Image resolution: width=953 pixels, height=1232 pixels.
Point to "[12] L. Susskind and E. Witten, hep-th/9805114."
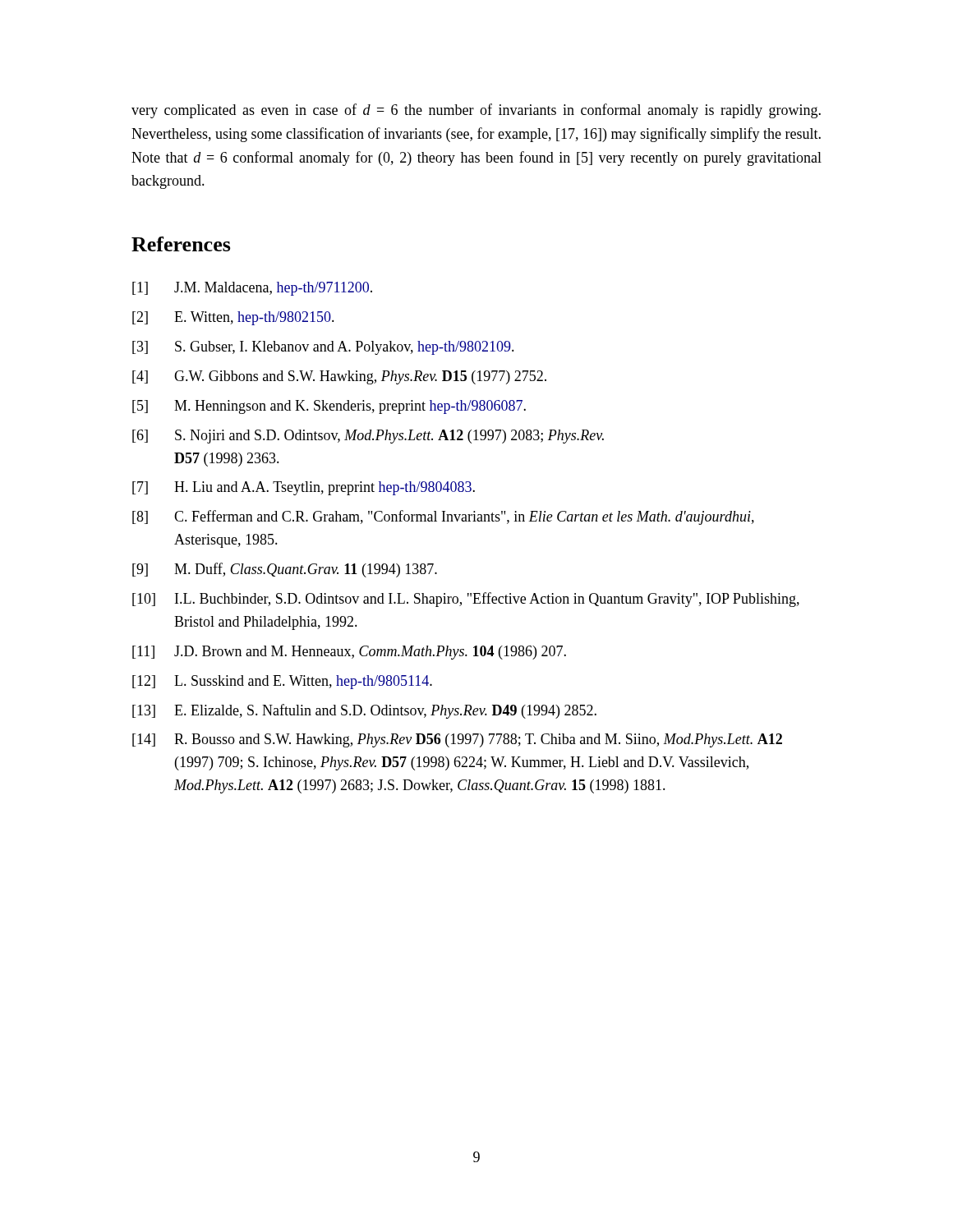pos(282,682)
